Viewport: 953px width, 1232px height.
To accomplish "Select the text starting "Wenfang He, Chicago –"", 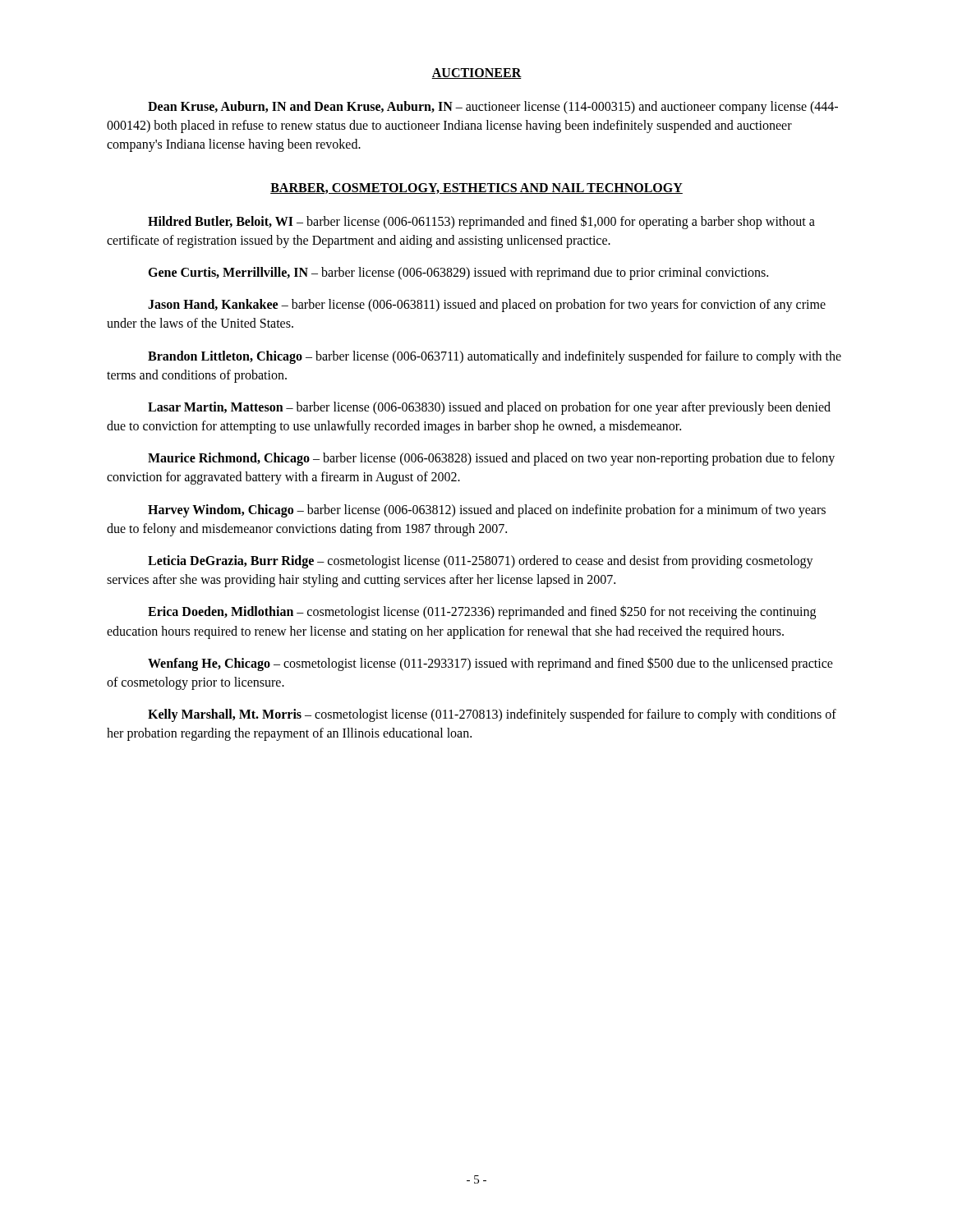I will point(470,673).
